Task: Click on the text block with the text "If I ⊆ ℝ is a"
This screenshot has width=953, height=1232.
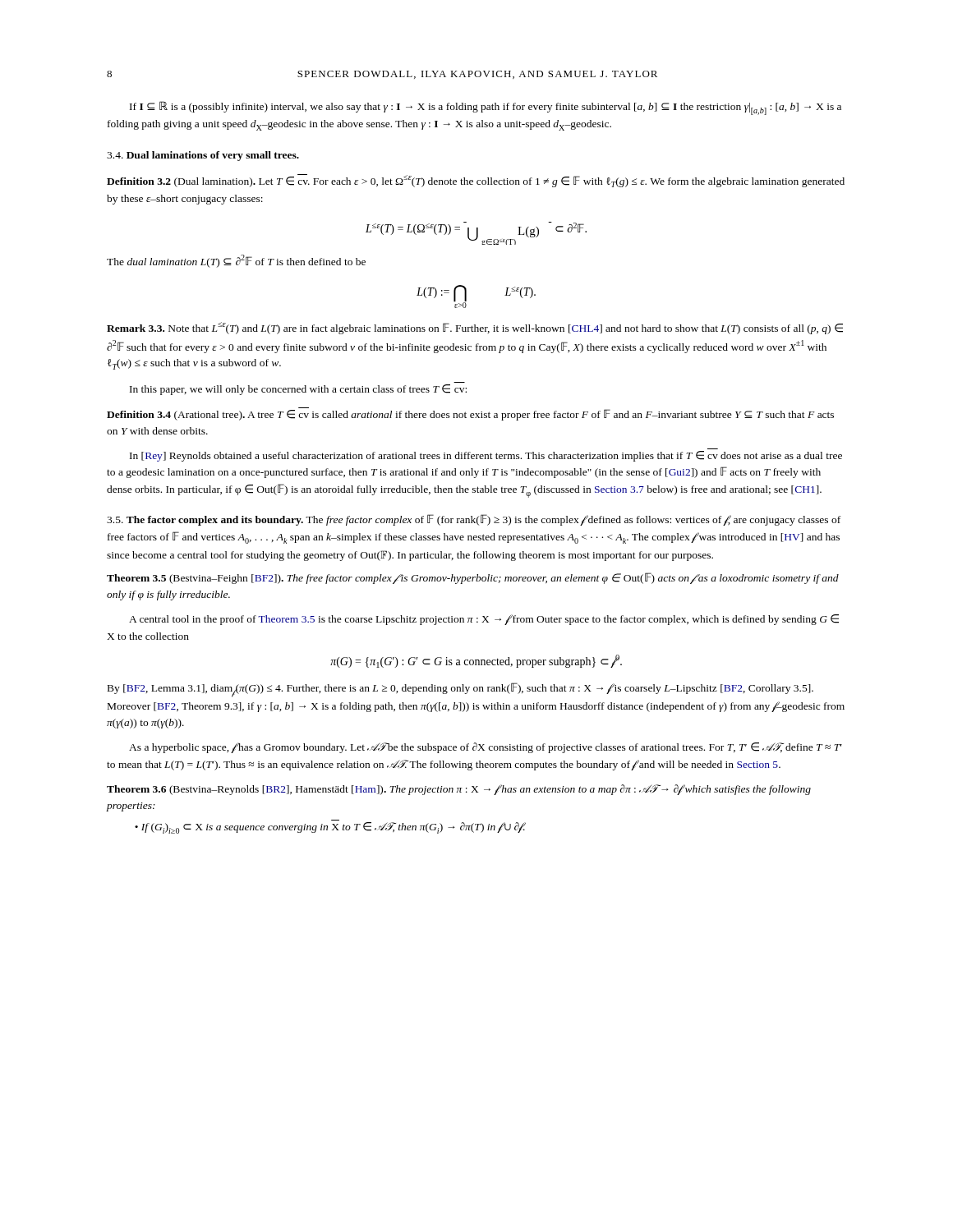Action: (x=474, y=116)
